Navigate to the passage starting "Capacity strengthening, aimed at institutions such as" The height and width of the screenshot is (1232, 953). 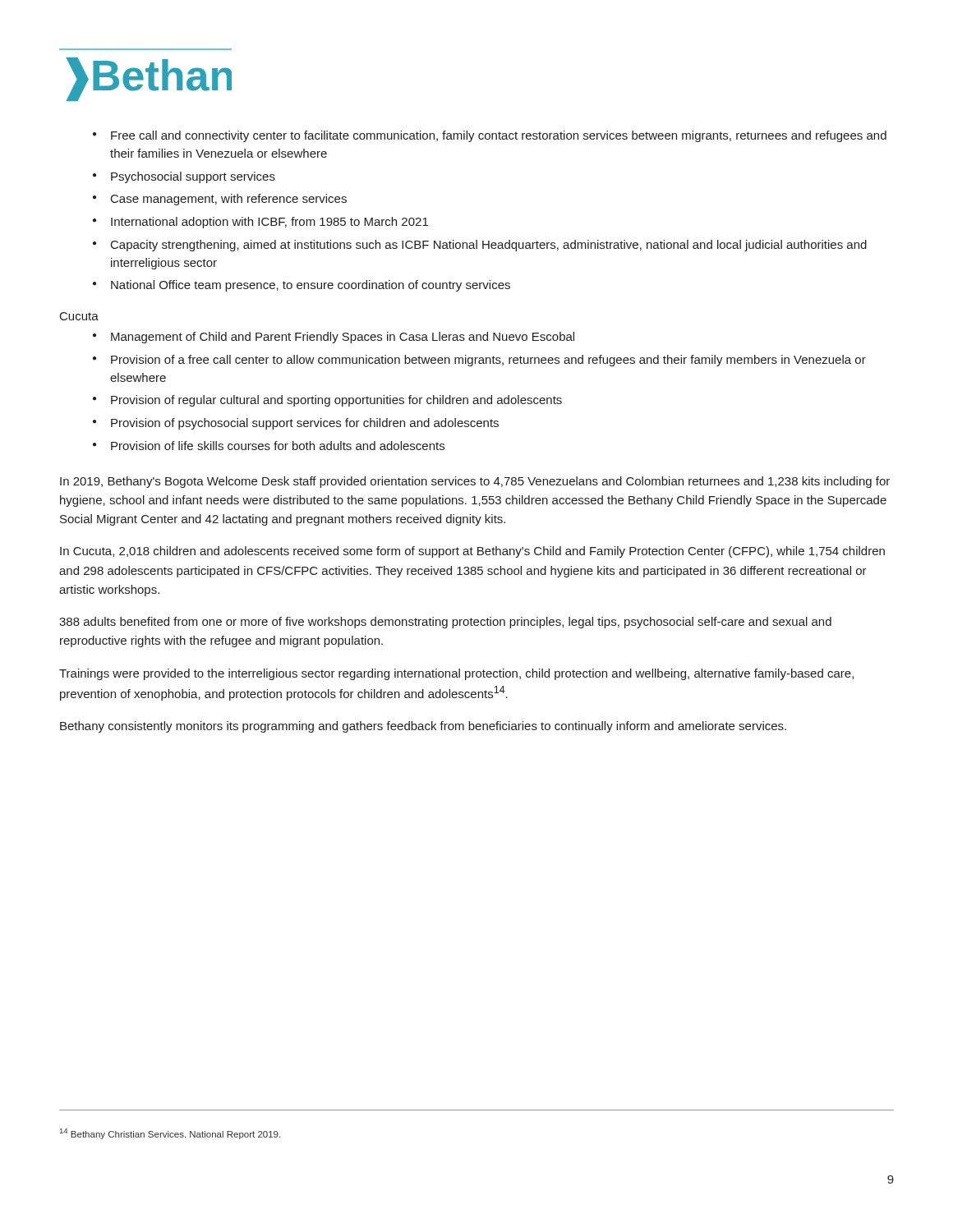493,253
